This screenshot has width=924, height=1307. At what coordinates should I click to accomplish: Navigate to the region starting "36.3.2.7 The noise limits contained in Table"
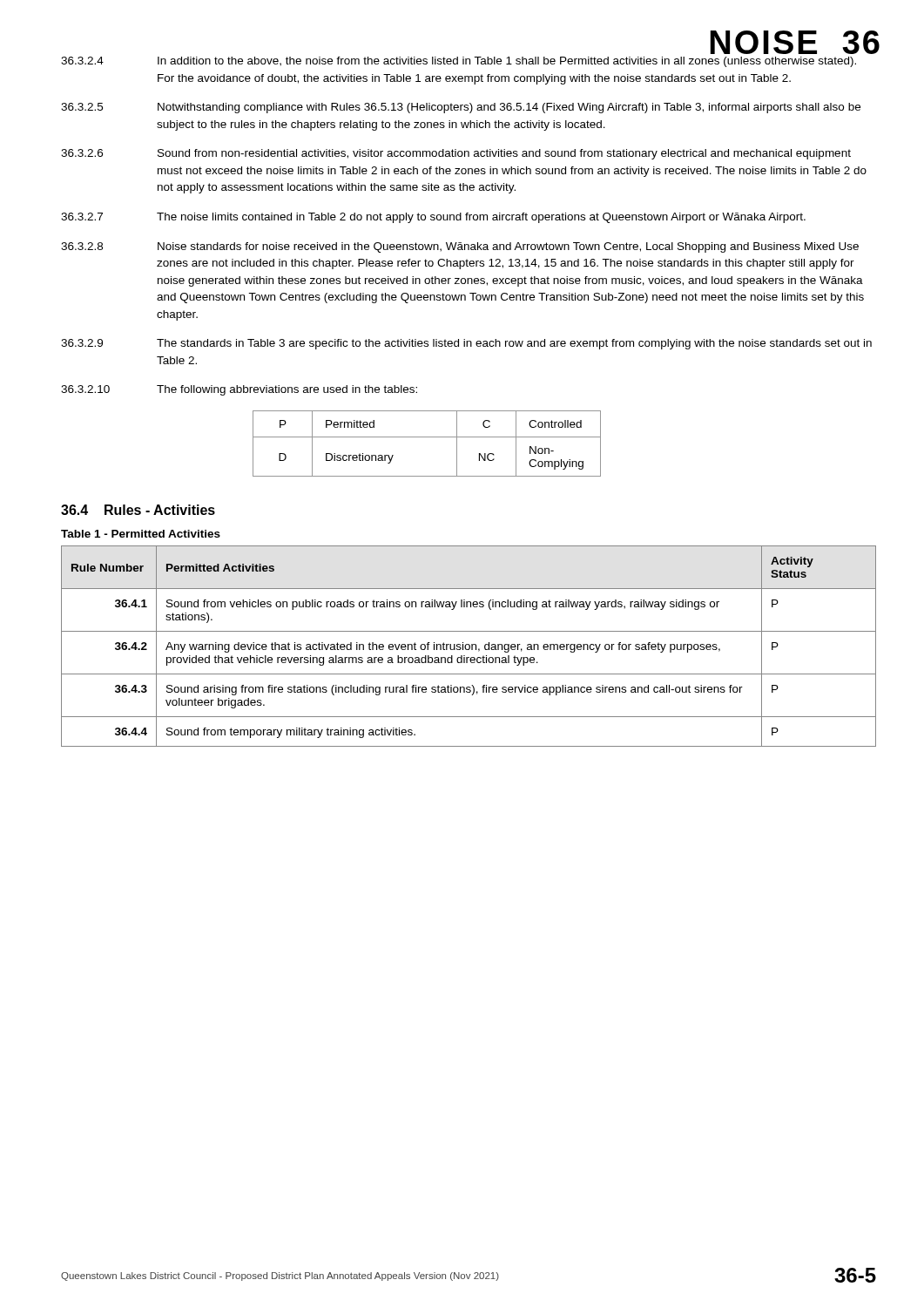click(x=469, y=217)
